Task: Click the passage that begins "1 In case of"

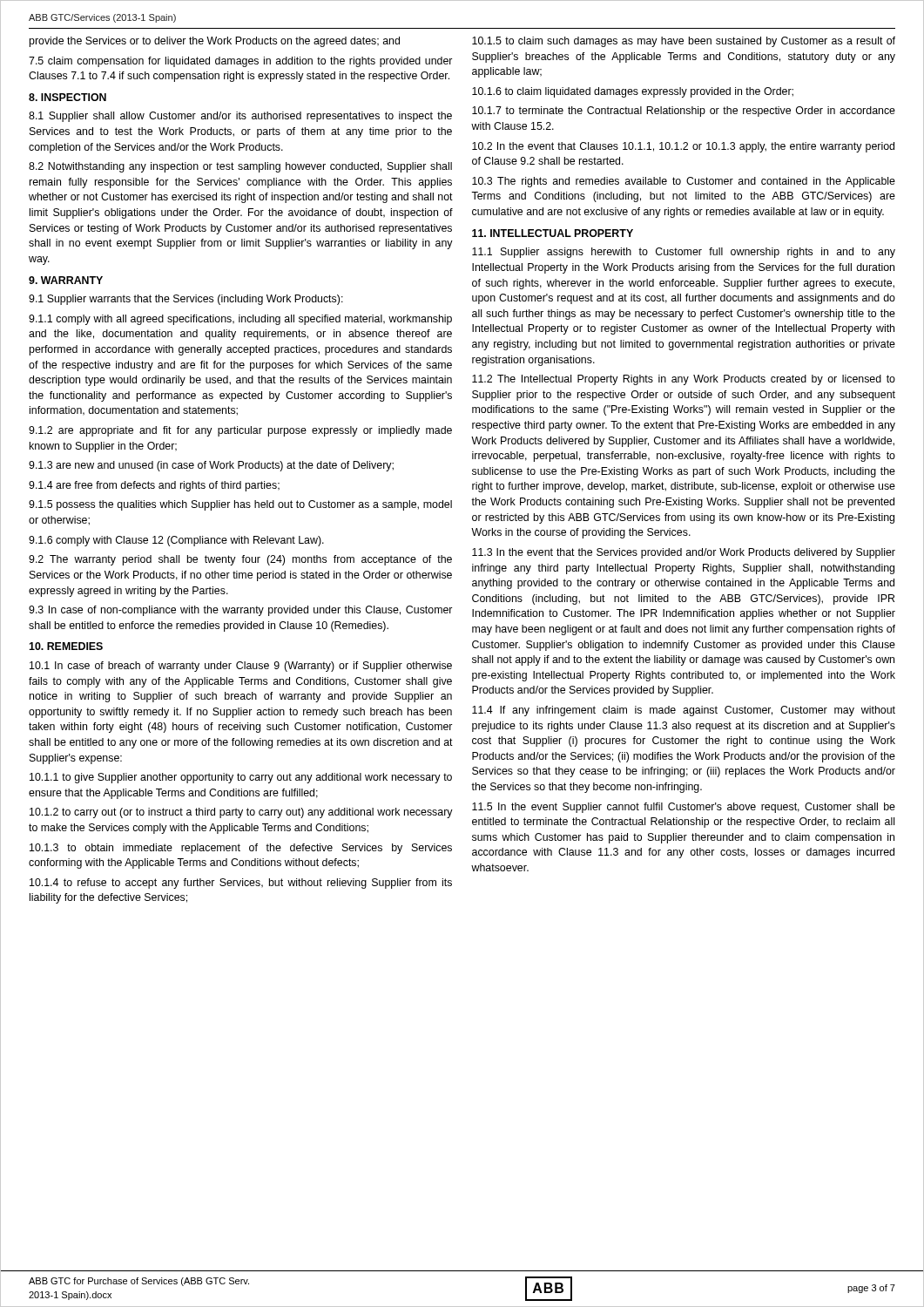Action: click(x=241, y=712)
